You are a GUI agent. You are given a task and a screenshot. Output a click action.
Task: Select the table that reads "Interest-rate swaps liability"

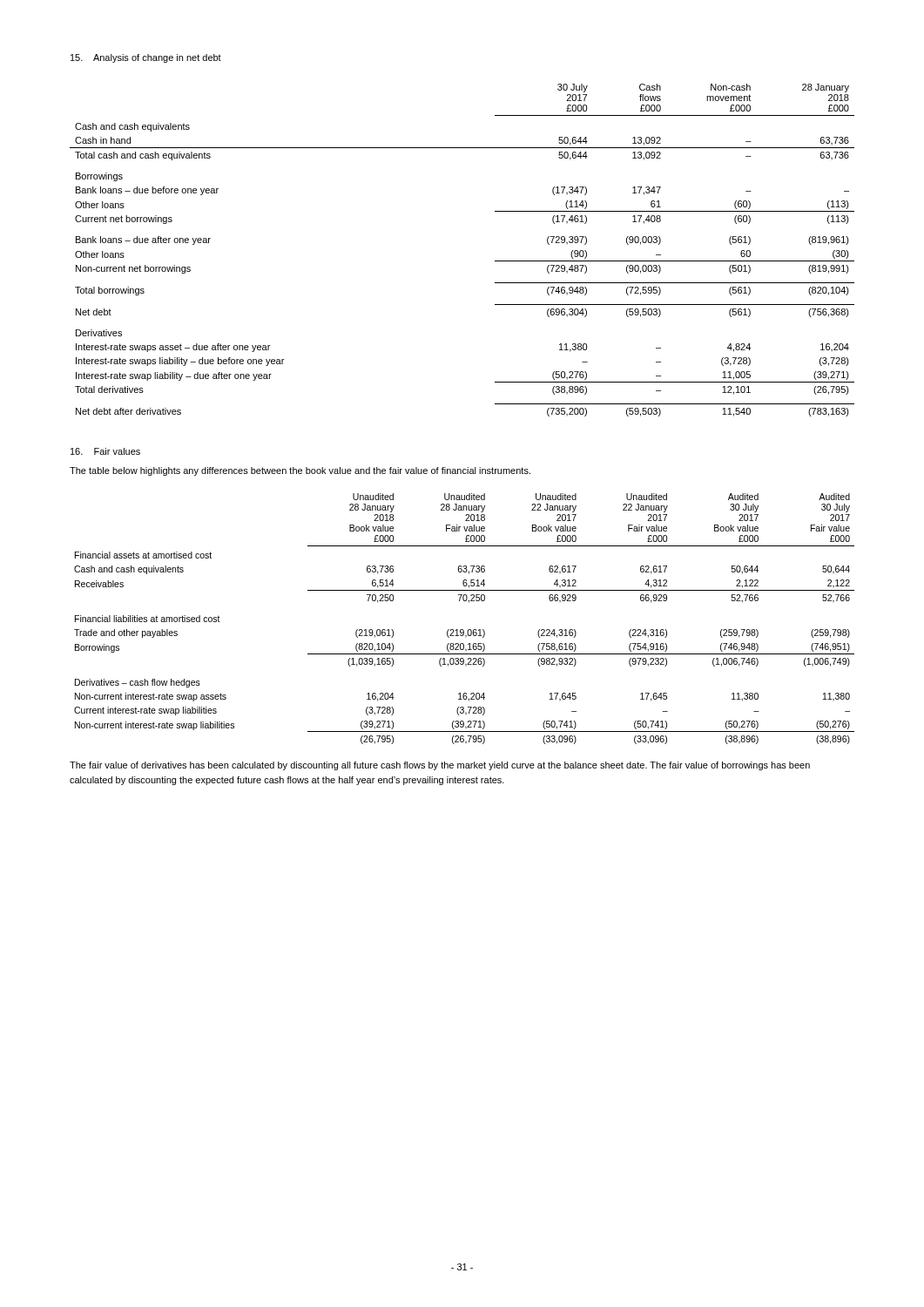click(x=462, y=249)
